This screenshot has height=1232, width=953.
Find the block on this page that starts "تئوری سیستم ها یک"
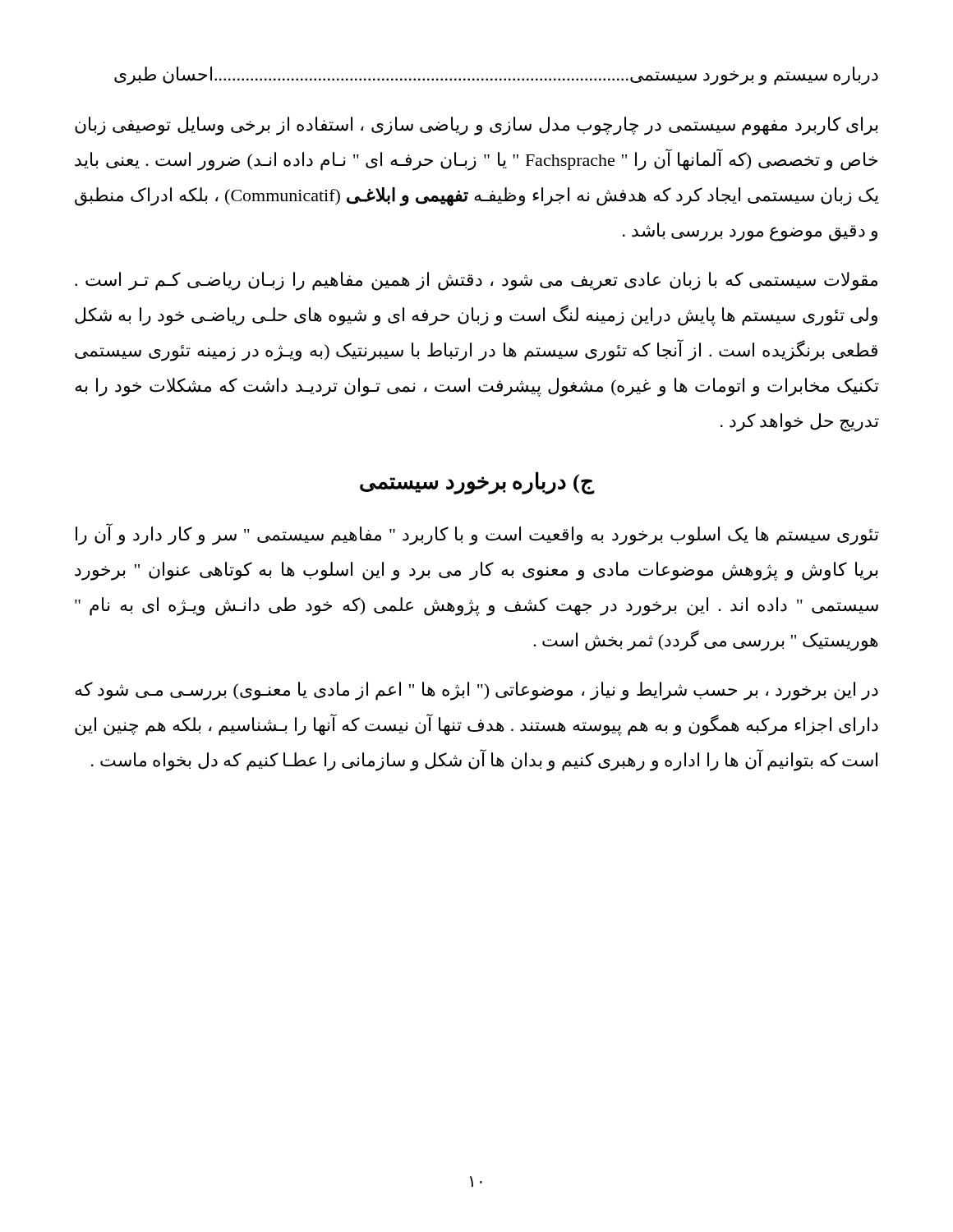coord(476,587)
